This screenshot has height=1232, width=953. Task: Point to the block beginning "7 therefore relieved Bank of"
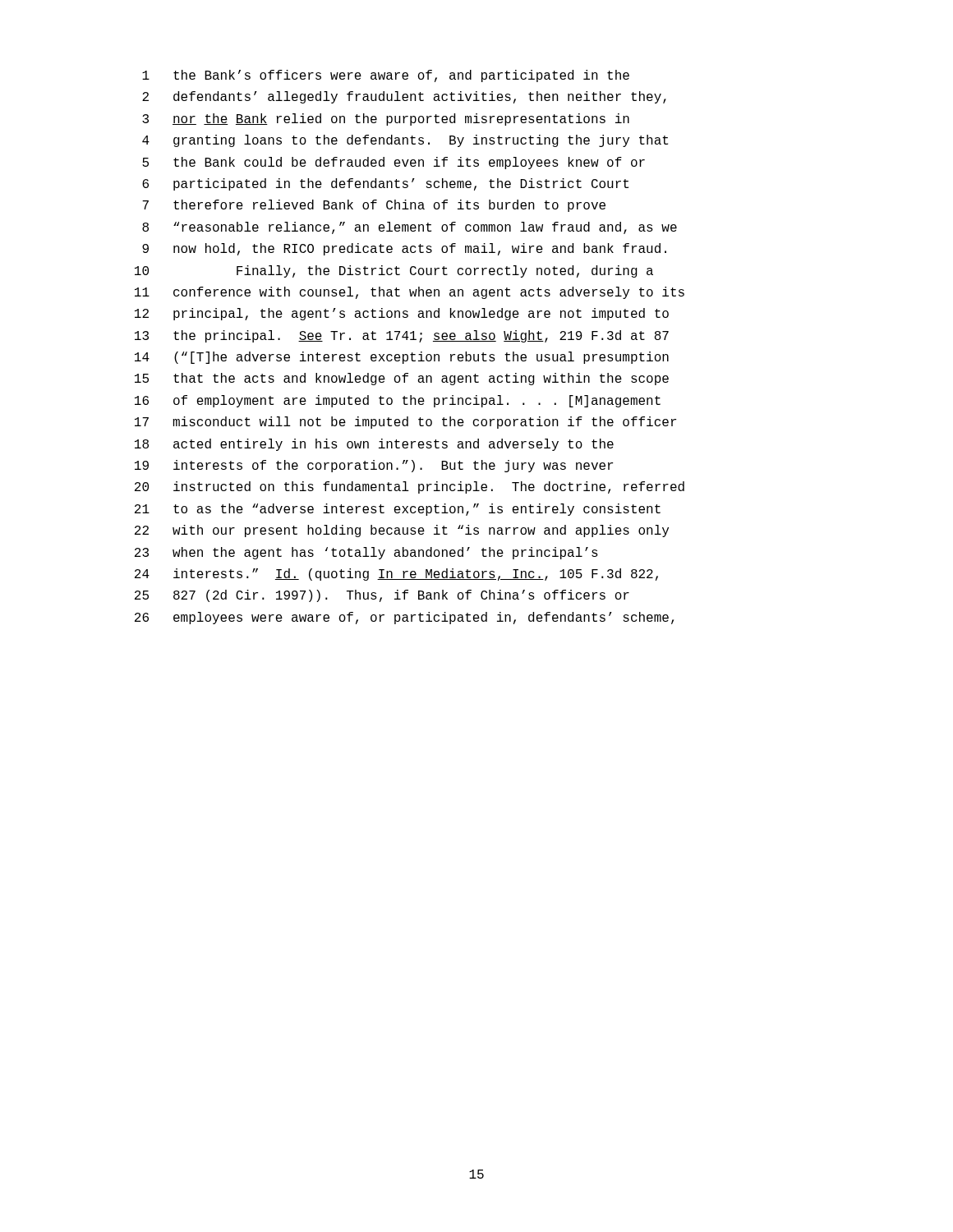(x=460, y=207)
